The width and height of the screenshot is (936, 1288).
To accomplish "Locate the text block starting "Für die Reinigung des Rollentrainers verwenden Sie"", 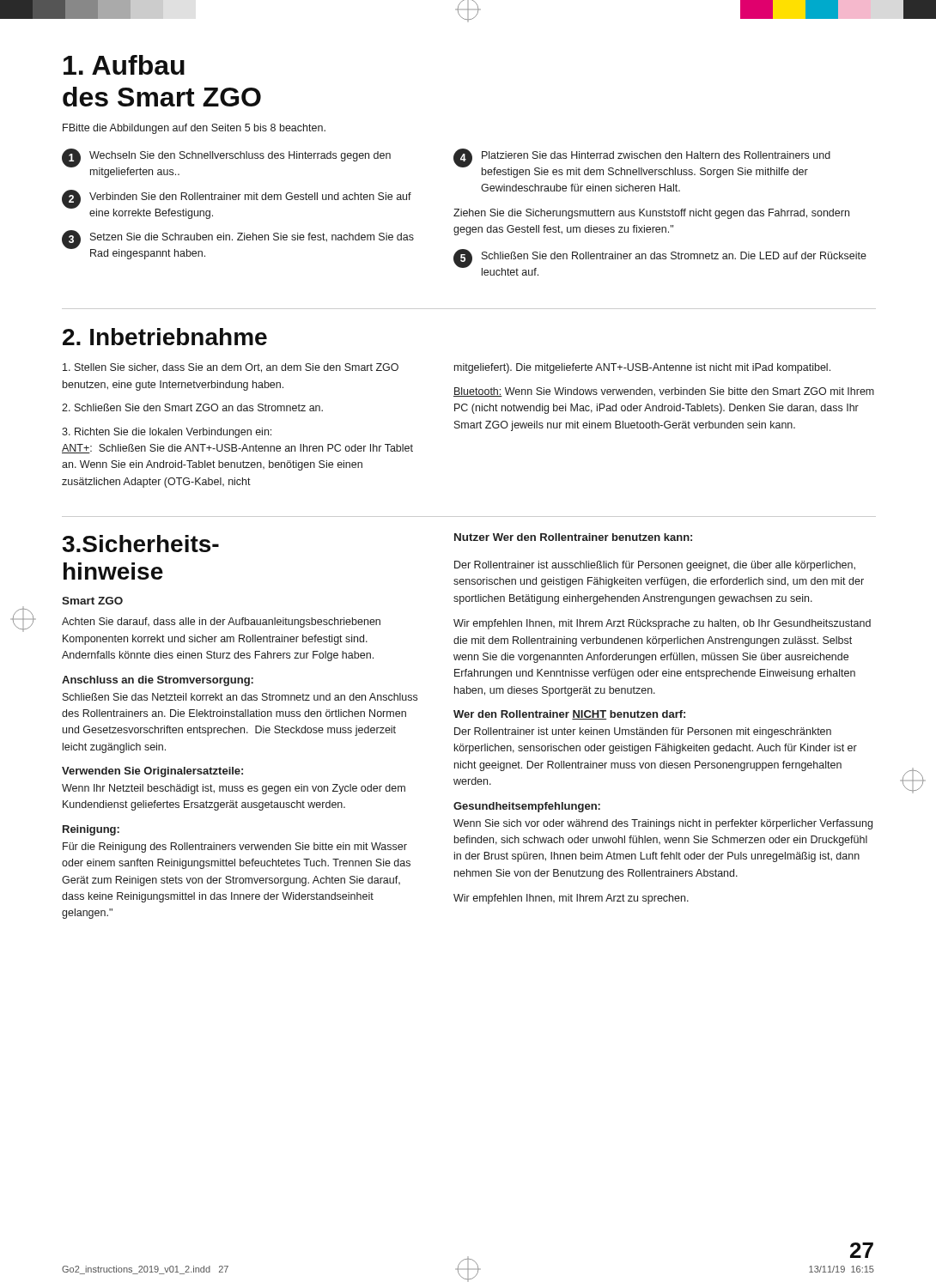I will point(236,880).
